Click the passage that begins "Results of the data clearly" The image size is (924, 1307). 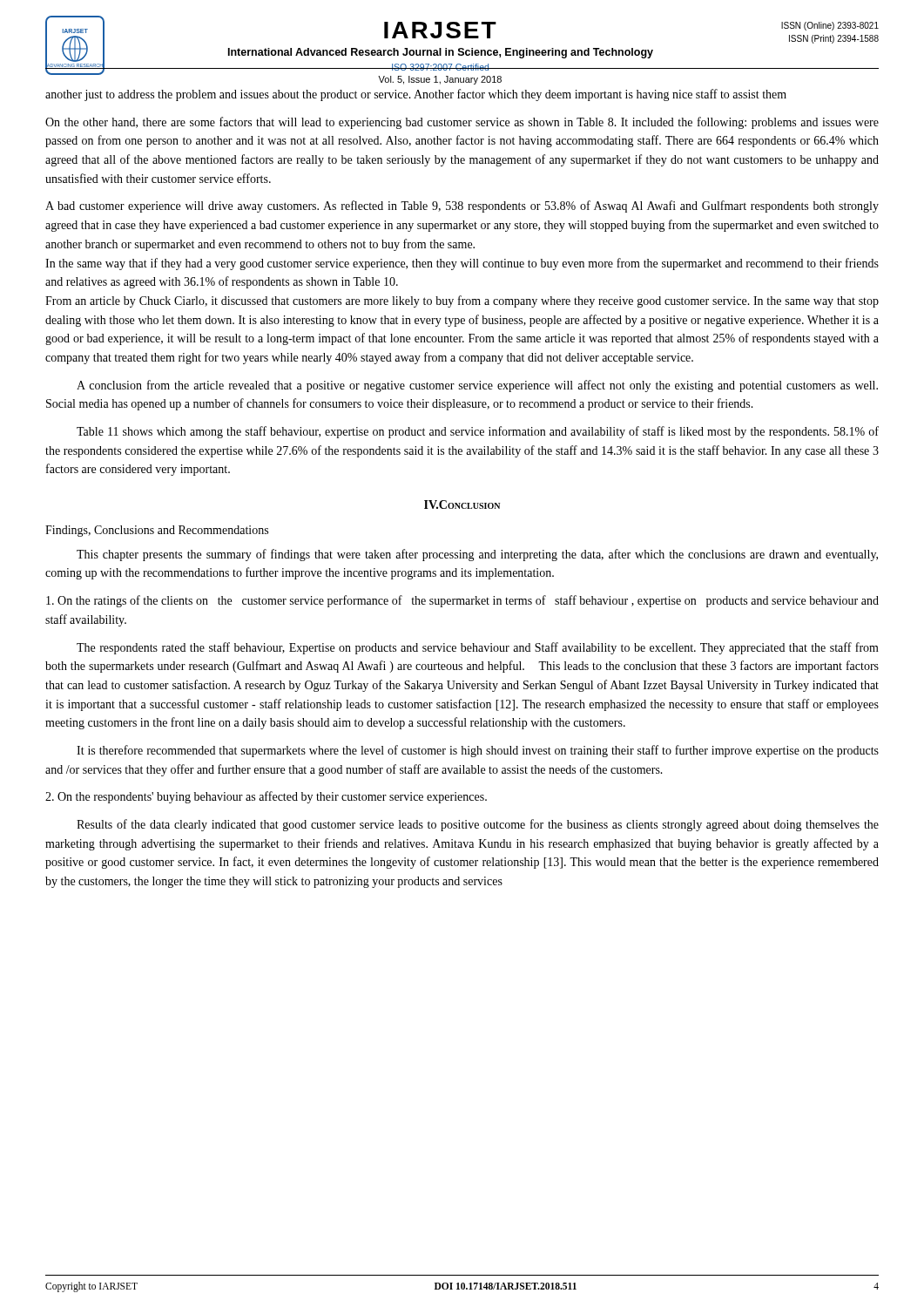(x=462, y=853)
